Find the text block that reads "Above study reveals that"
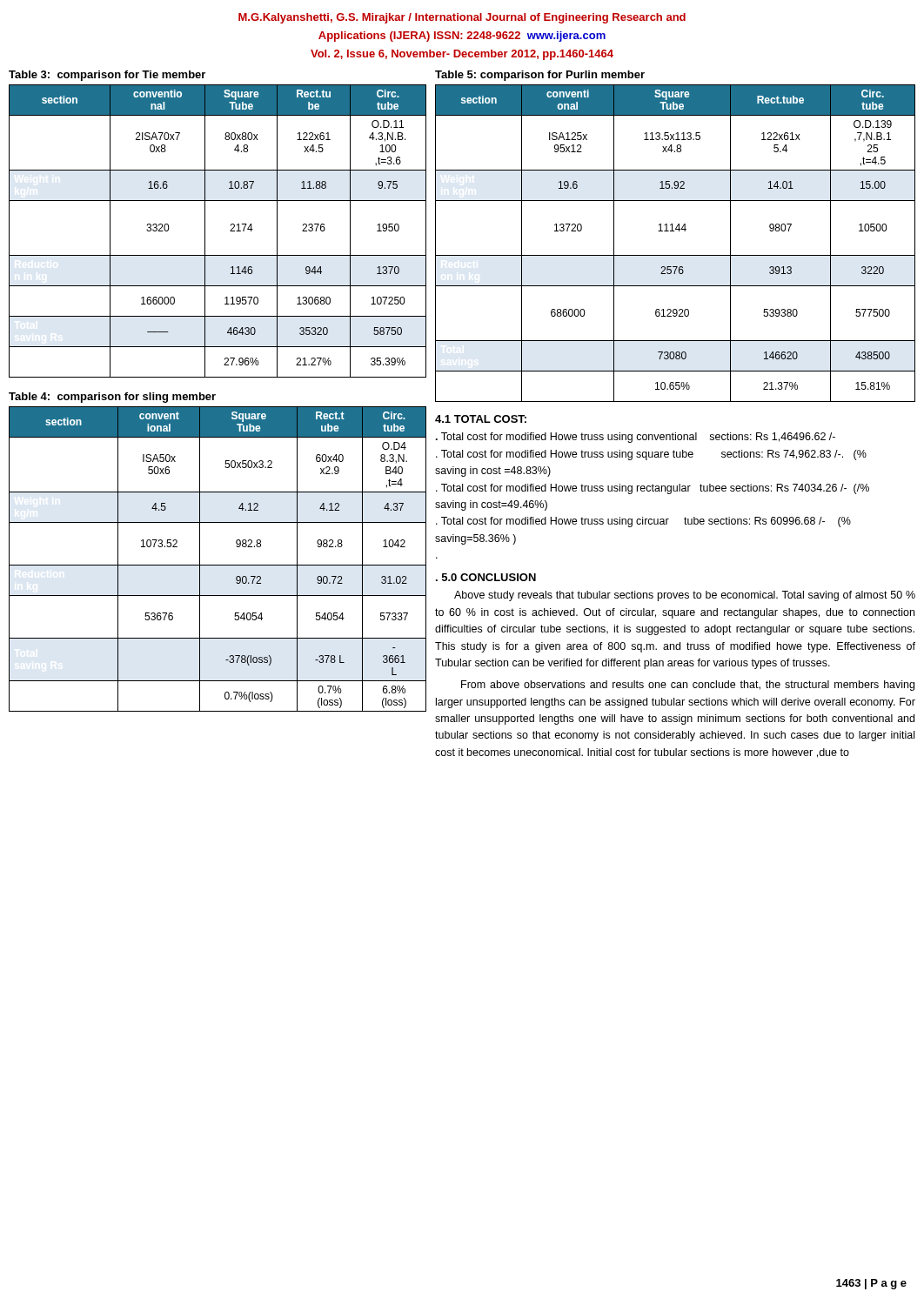 pos(675,629)
